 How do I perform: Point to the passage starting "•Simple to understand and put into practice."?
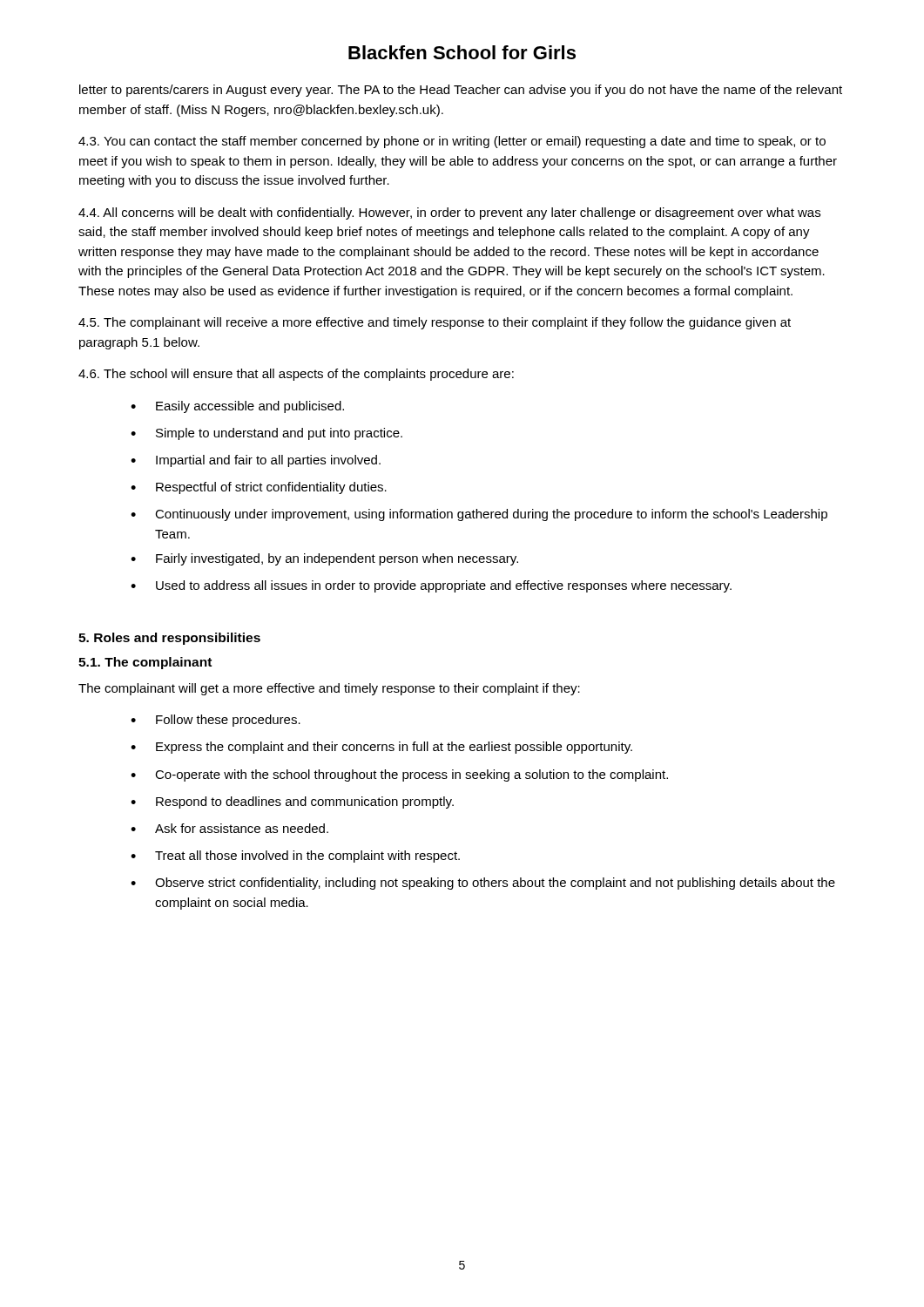click(x=267, y=434)
